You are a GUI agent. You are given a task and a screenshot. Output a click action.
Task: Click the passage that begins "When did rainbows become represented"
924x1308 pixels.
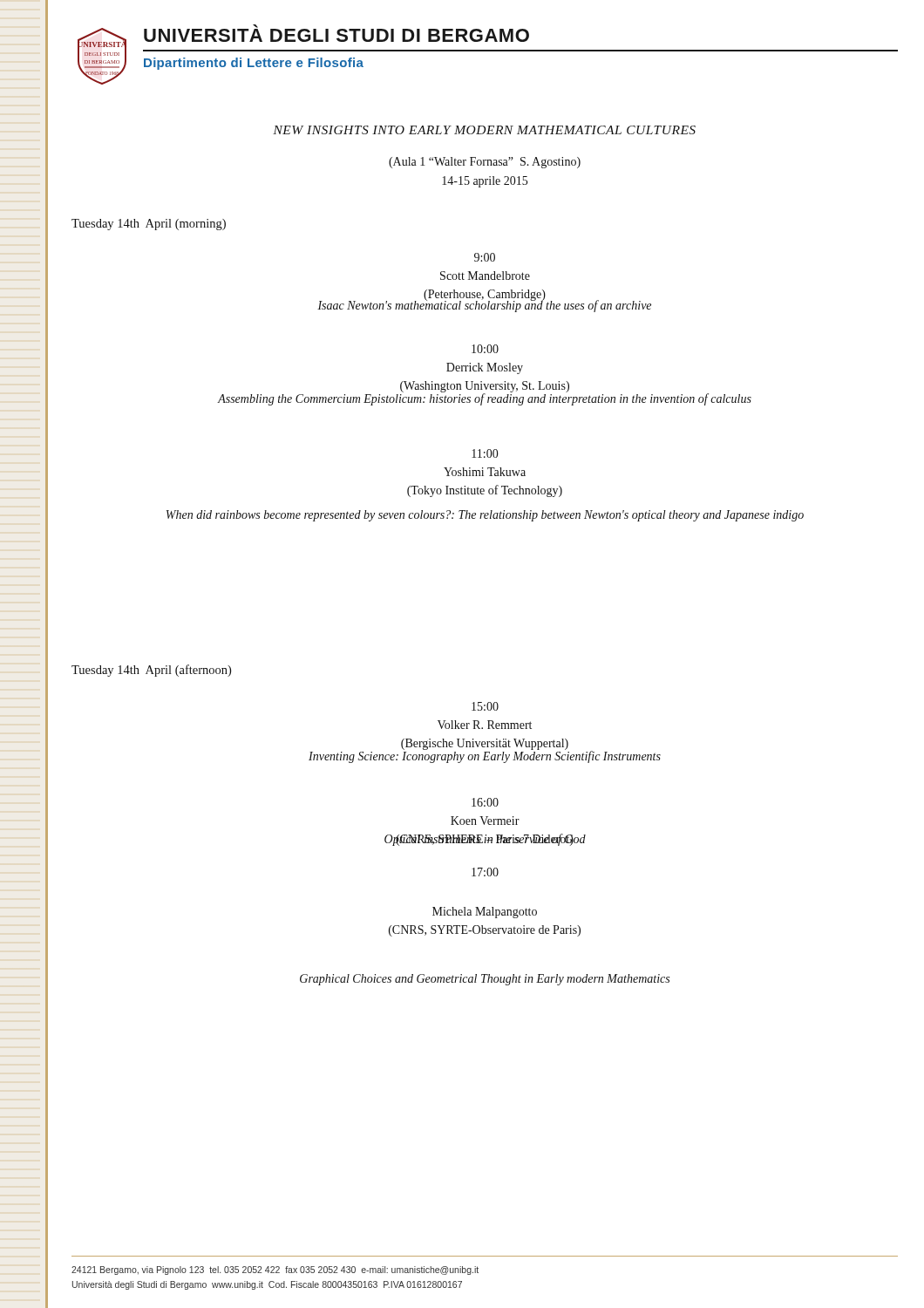(485, 515)
